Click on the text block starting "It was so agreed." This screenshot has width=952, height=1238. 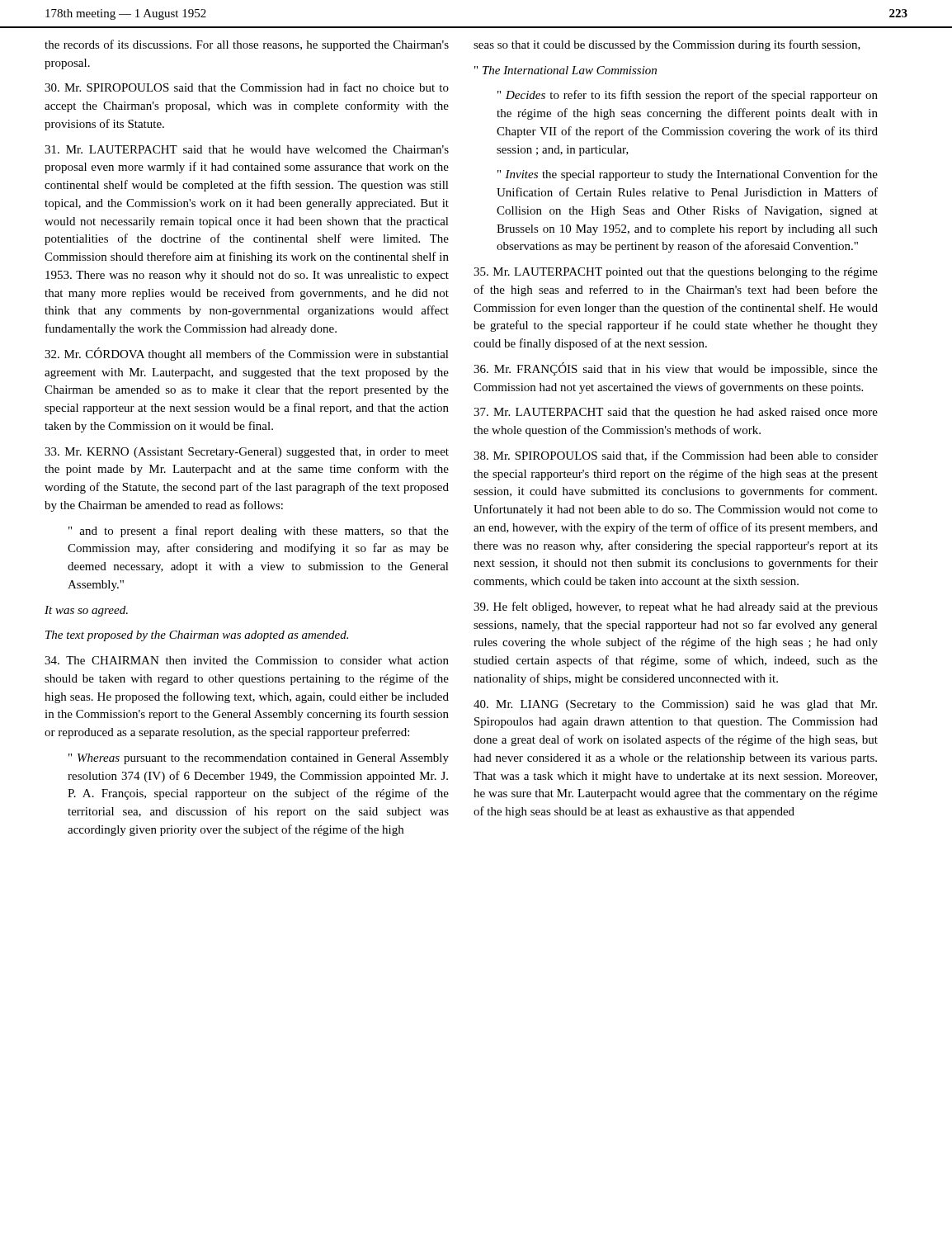click(86, 611)
